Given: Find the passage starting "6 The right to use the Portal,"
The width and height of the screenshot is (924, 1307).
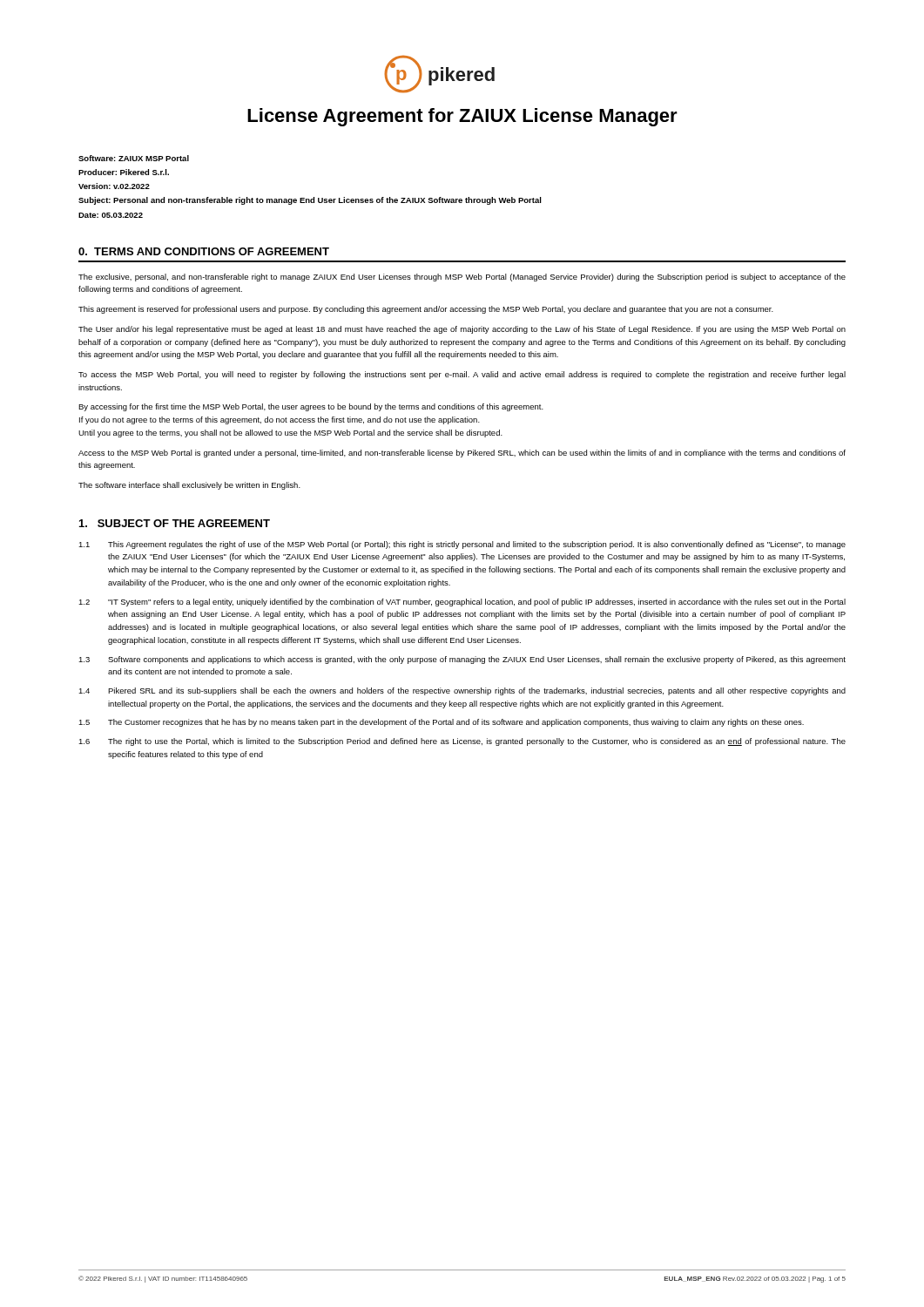Looking at the screenshot, I should click(462, 748).
